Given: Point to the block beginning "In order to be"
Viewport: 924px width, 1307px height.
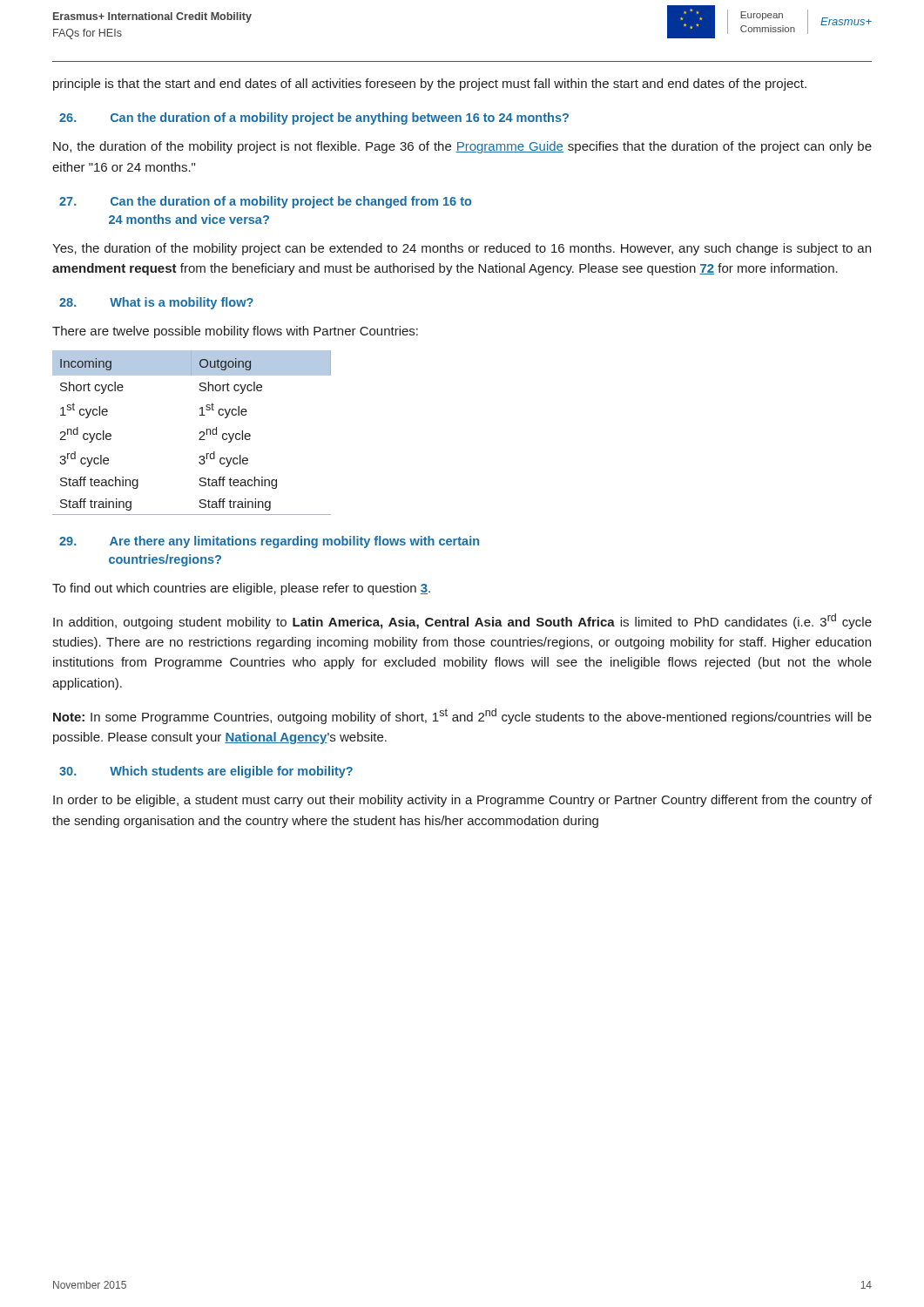Looking at the screenshot, I should [462, 810].
